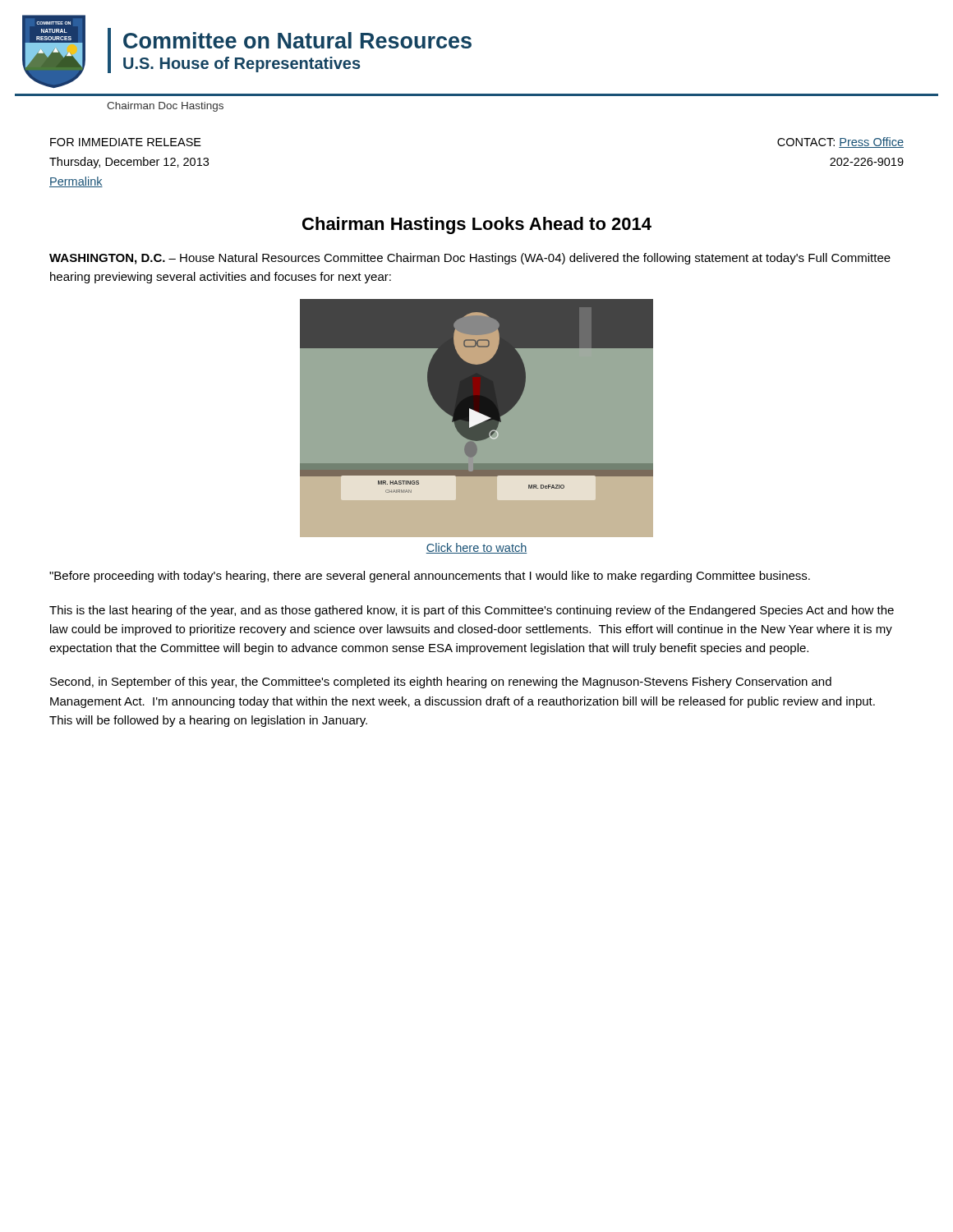This screenshot has height=1232, width=953.
Task: Select the text block with the text "FOR IMMEDIATE RELEASE Thursday, December 12,"
Action: pyautogui.click(x=129, y=162)
